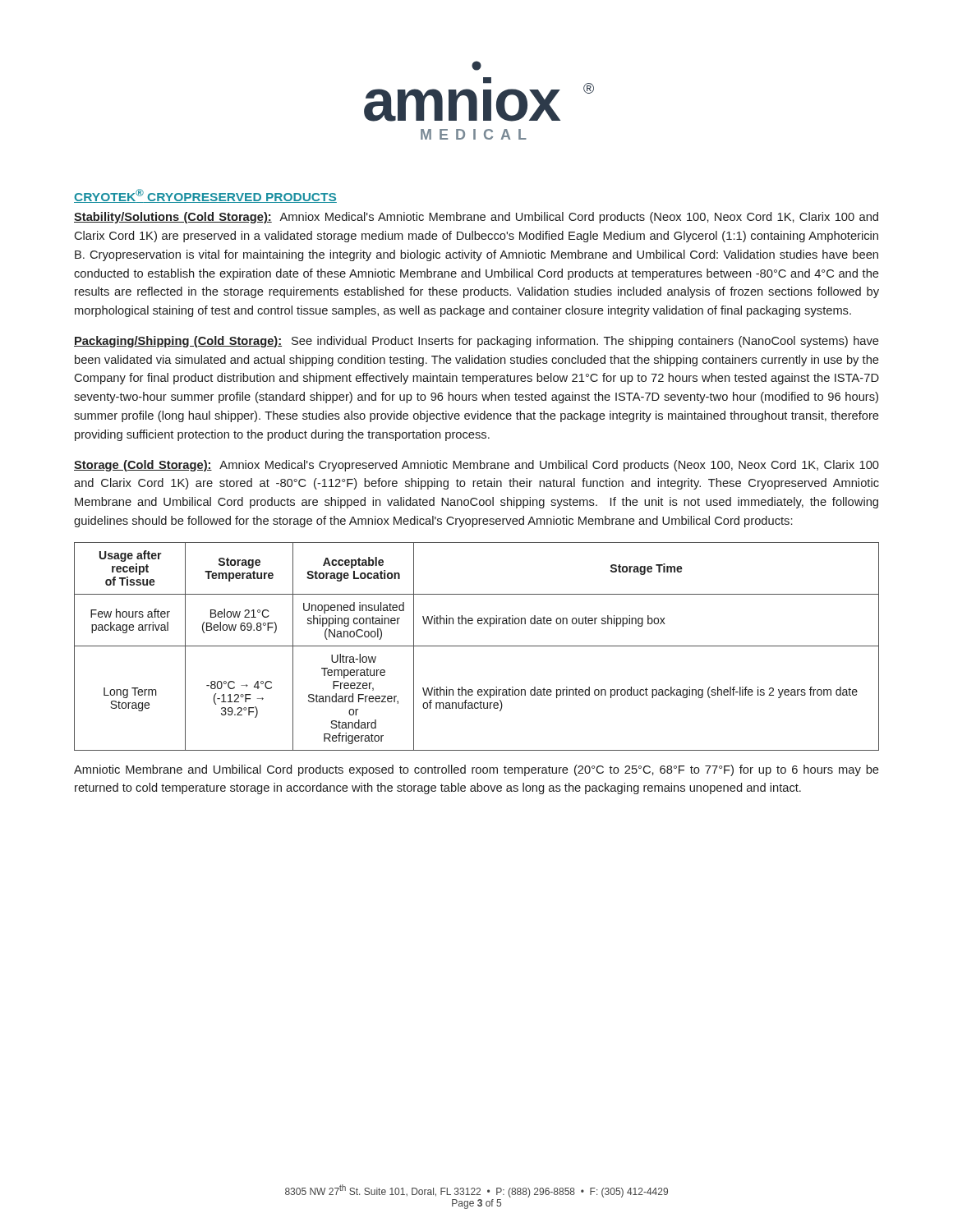Click on the text block starting "Storage (Cold Storage): Amniox Medical's Cryopreserved"
Image resolution: width=953 pixels, height=1232 pixels.
(476, 493)
